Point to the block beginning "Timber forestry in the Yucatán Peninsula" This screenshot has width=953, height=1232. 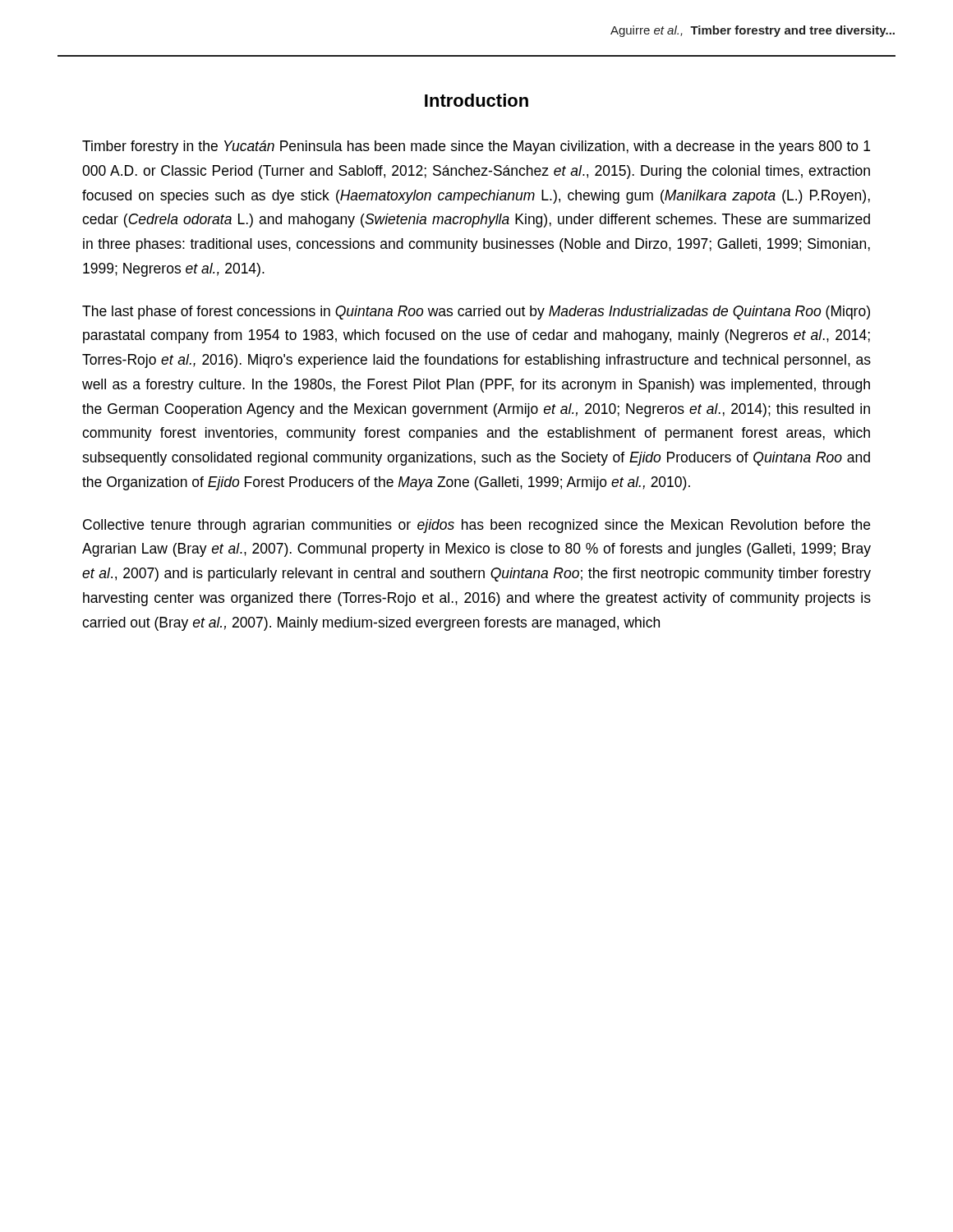476,207
